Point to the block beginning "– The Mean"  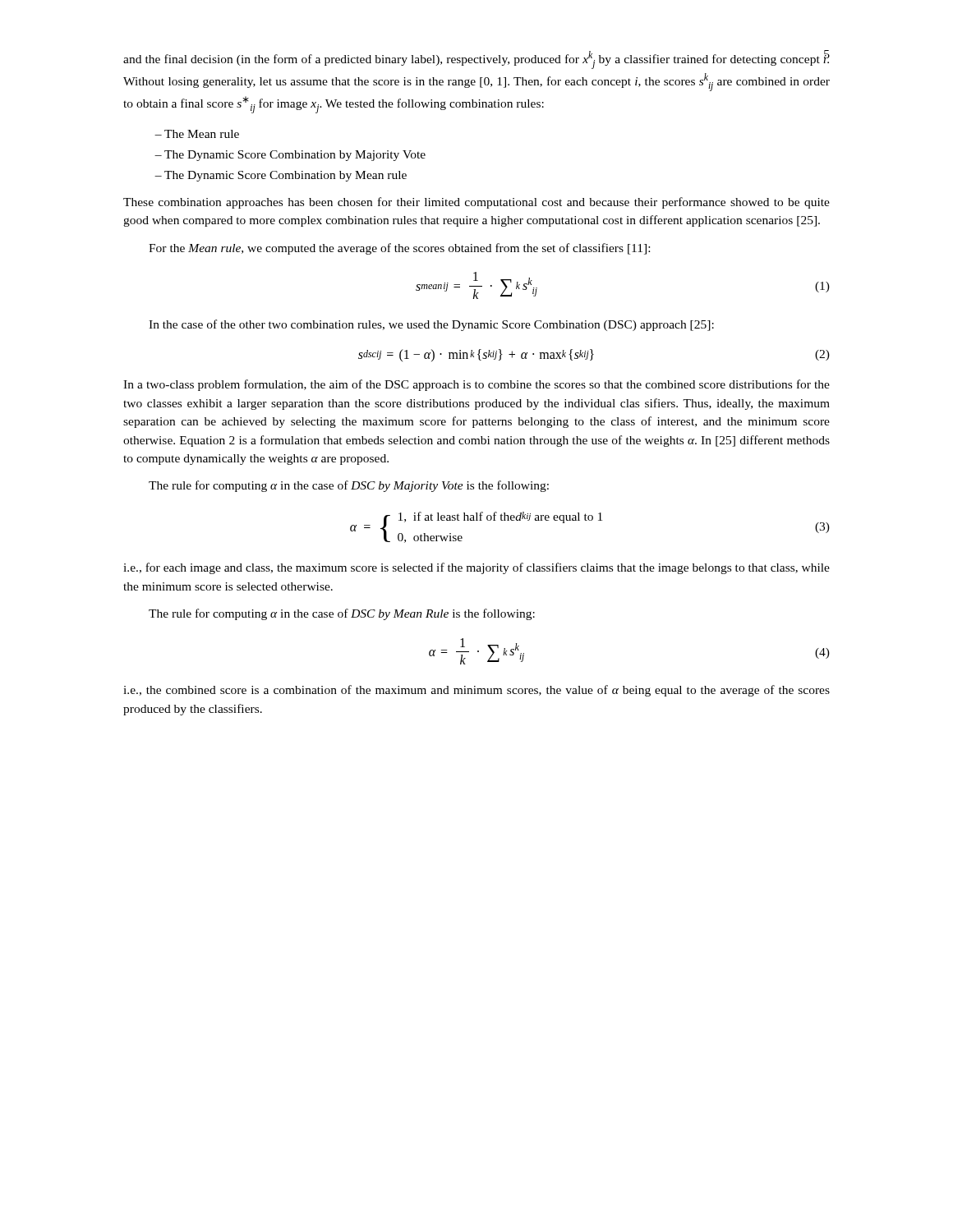(197, 134)
